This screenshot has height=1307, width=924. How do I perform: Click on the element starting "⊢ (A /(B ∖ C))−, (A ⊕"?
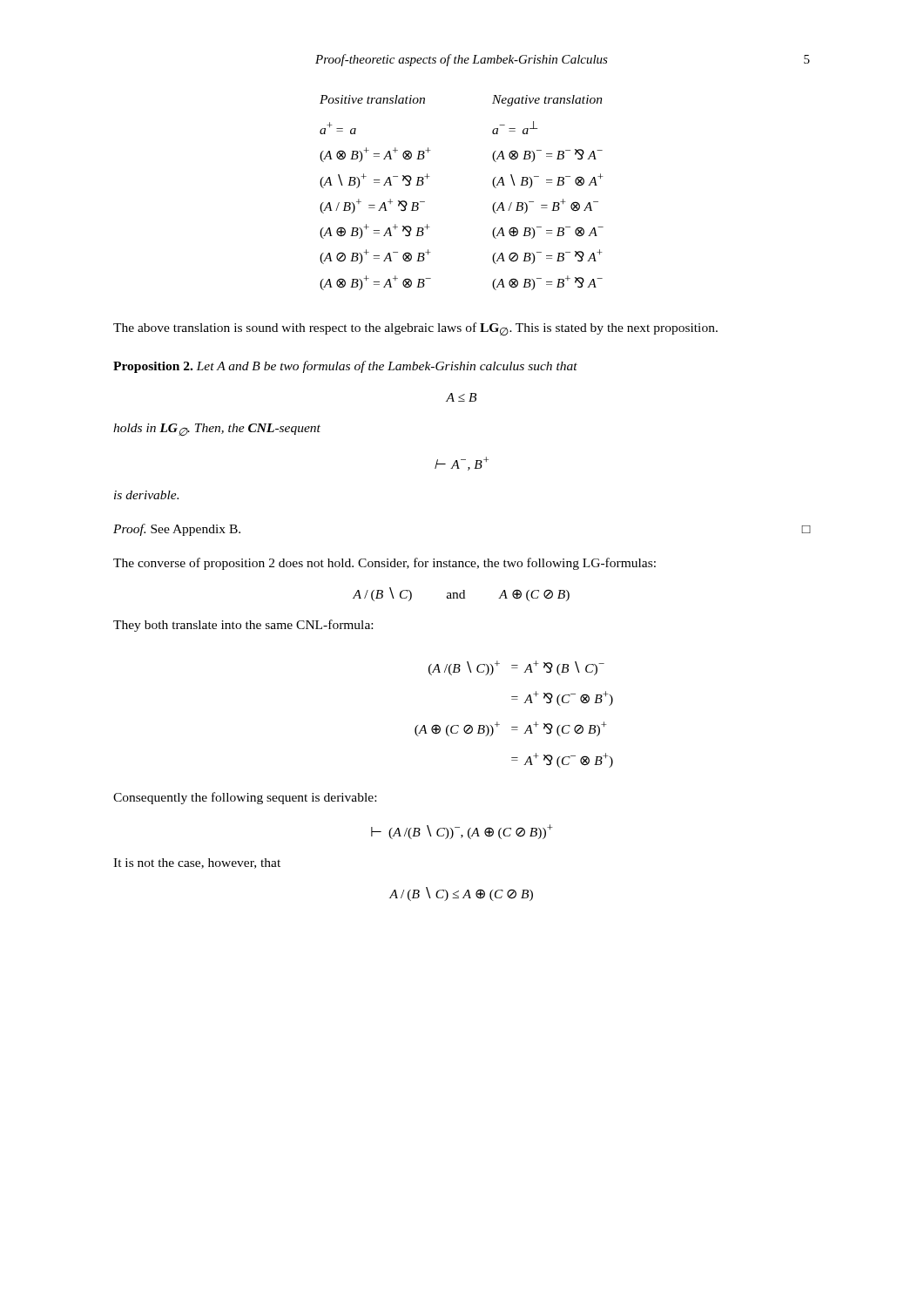(462, 830)
